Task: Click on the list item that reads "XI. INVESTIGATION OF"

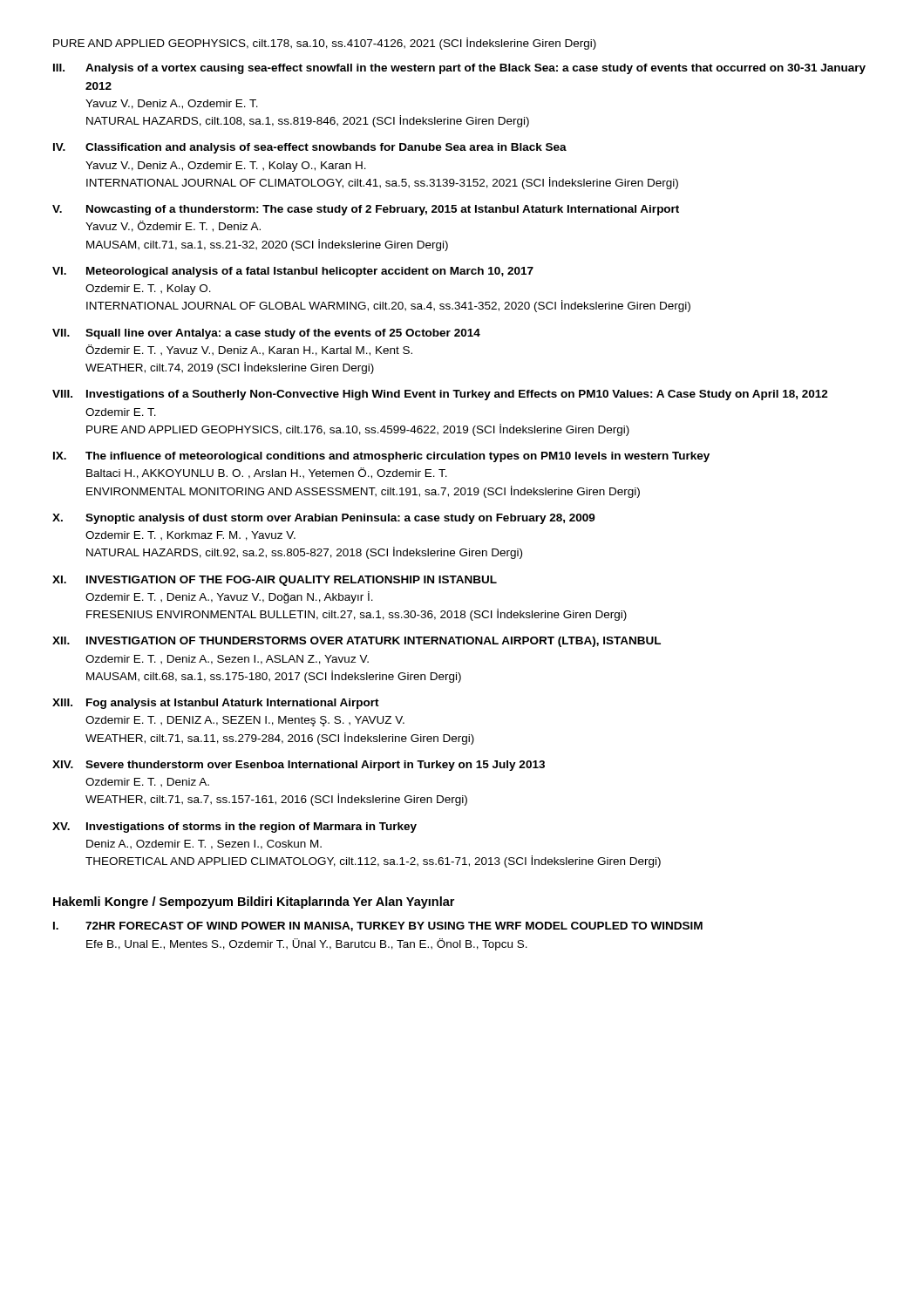Action: pyautogui.click(x=275, y=581)
